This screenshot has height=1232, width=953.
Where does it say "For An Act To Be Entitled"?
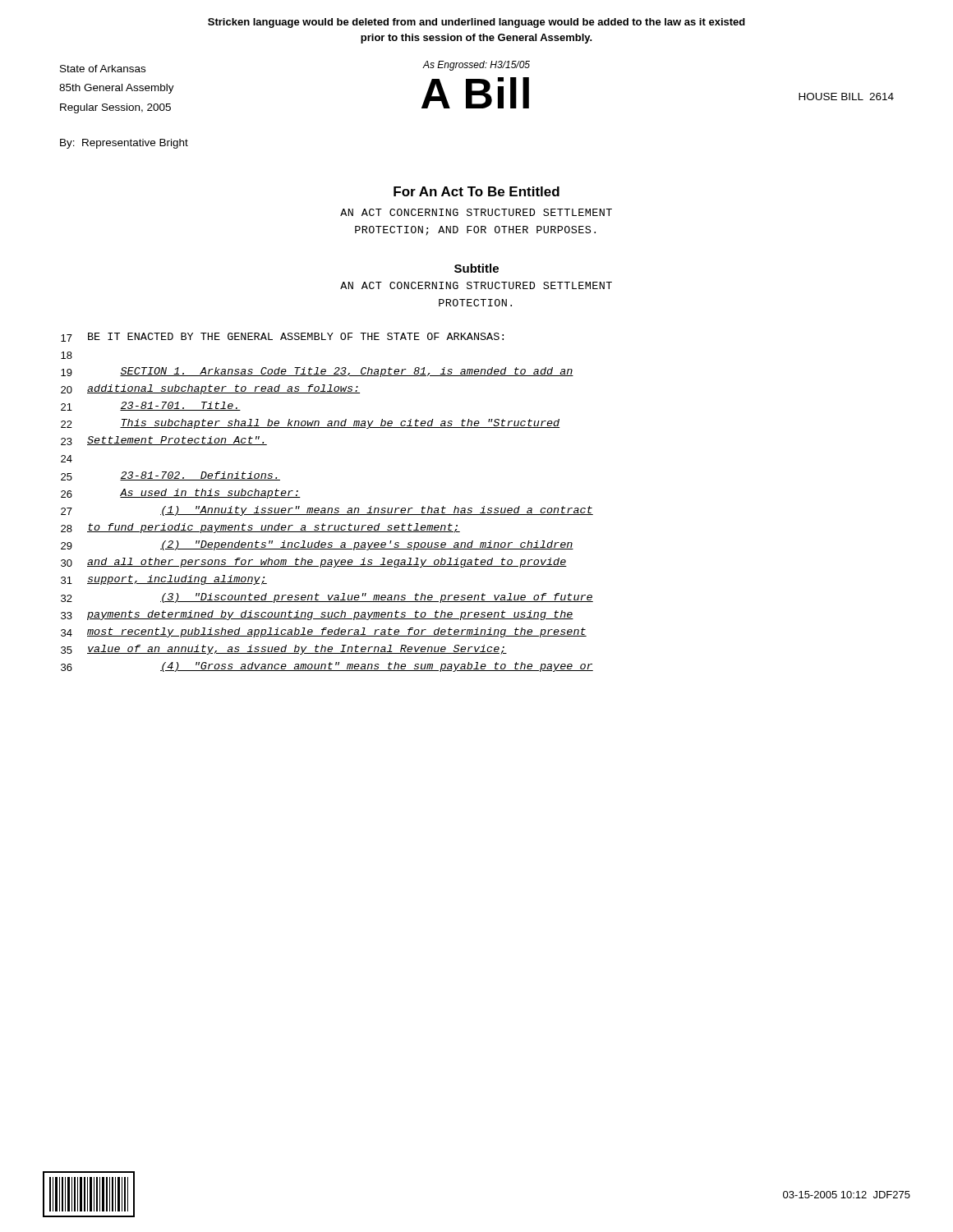coord(476,192)
